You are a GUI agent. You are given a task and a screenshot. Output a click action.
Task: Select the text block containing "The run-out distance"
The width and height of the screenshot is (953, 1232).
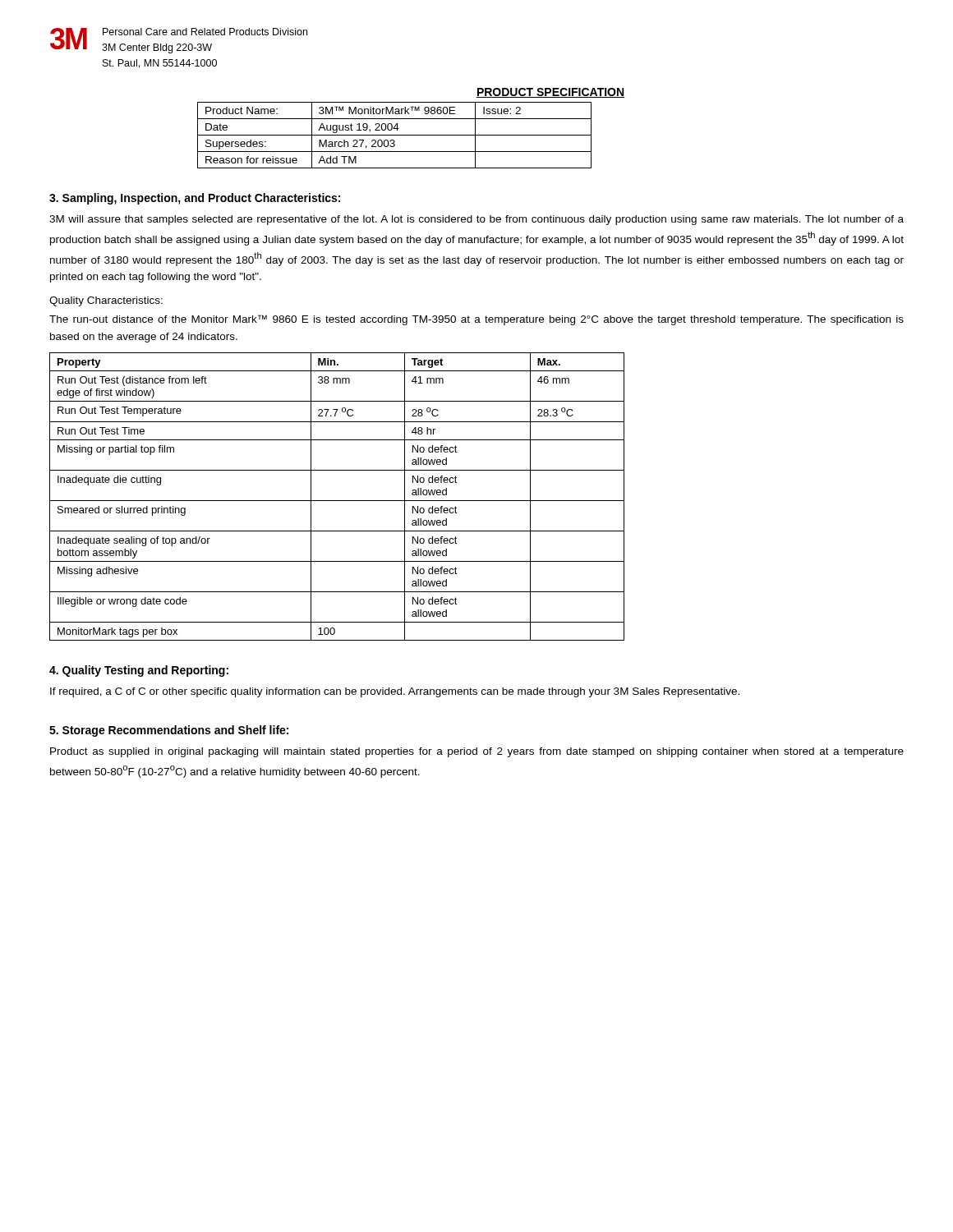click(476, 328)
